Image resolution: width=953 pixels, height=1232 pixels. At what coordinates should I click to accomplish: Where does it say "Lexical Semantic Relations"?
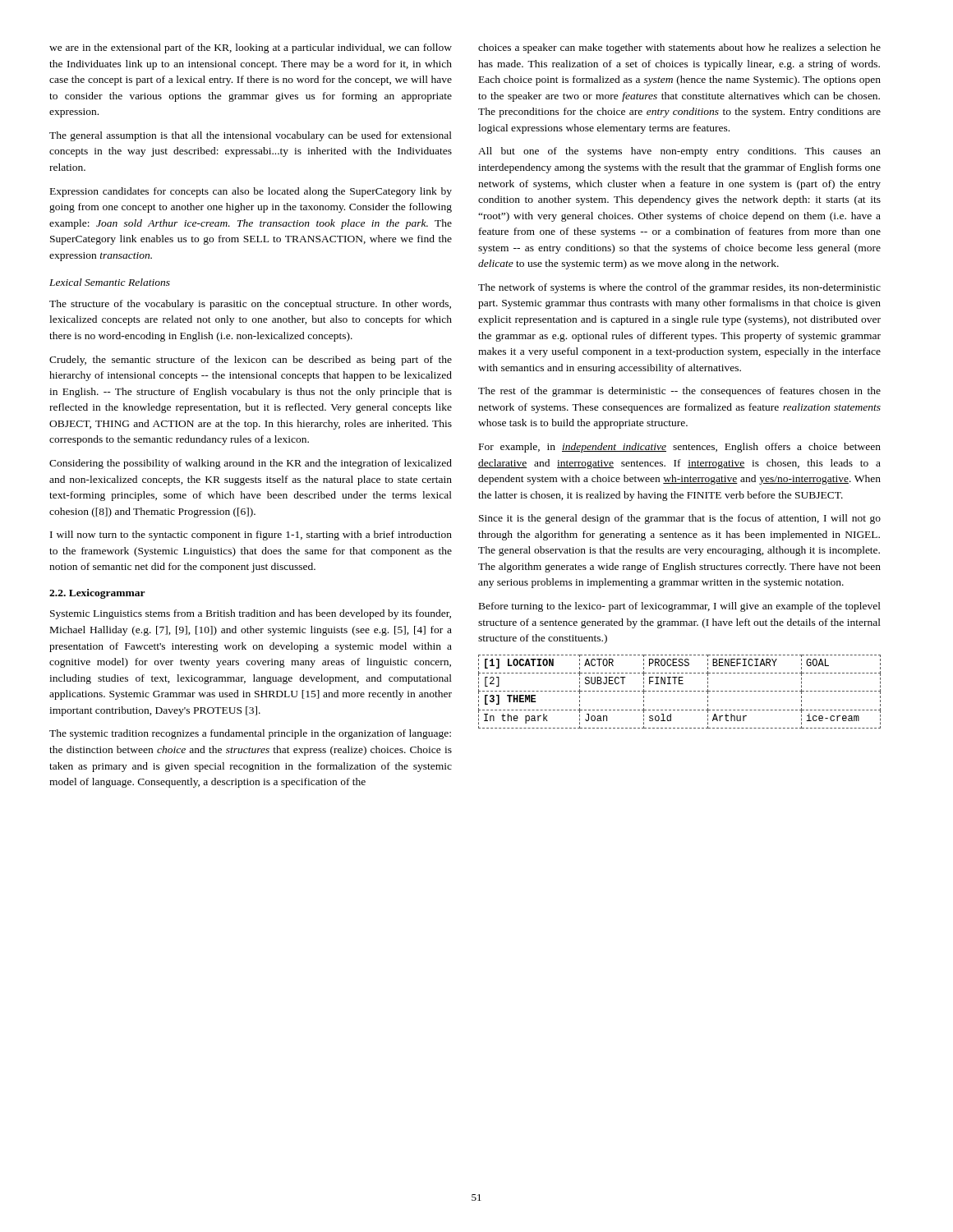pyautogui.click(x=110, y=282)
